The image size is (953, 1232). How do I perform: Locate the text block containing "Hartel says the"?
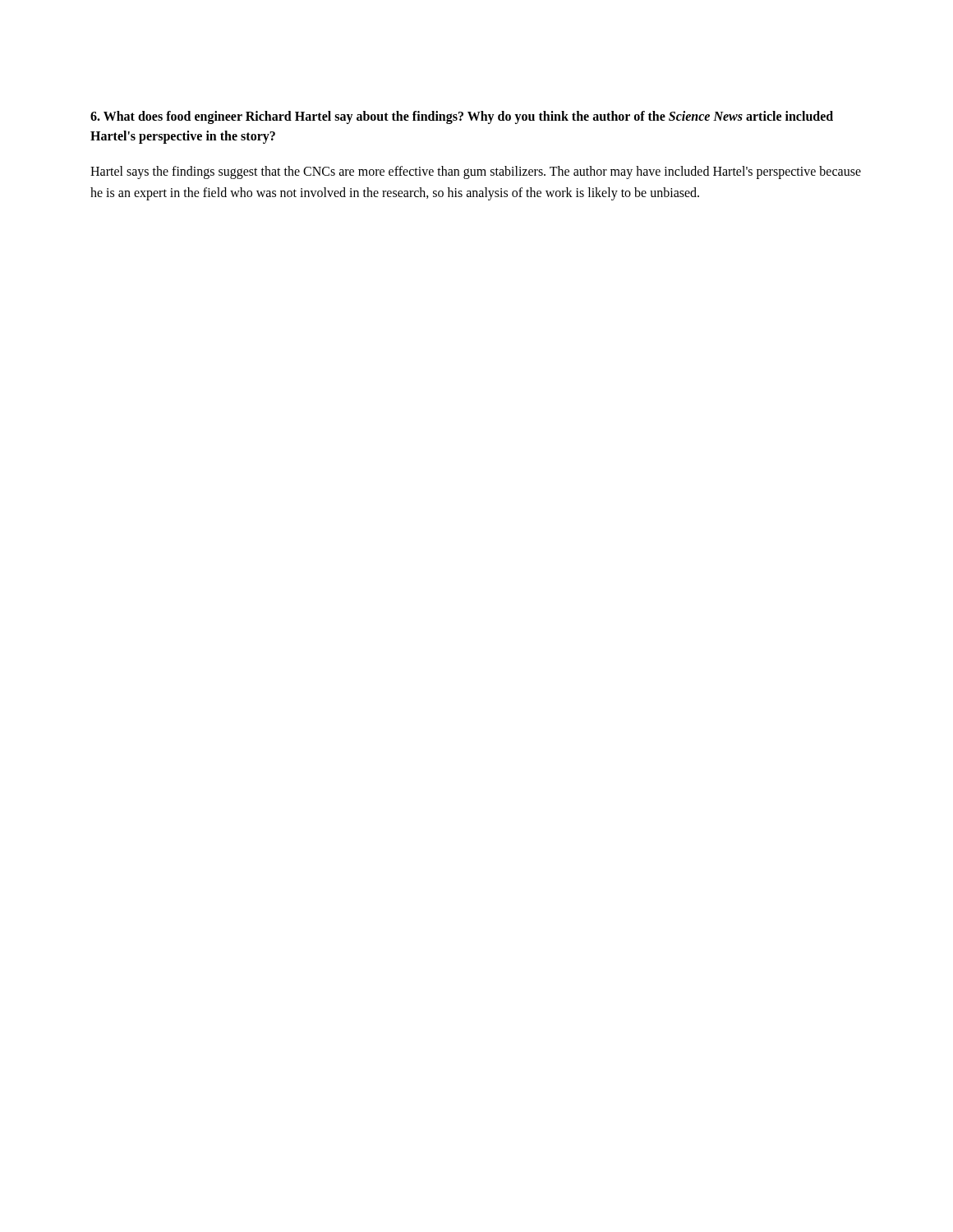[476, 182]
